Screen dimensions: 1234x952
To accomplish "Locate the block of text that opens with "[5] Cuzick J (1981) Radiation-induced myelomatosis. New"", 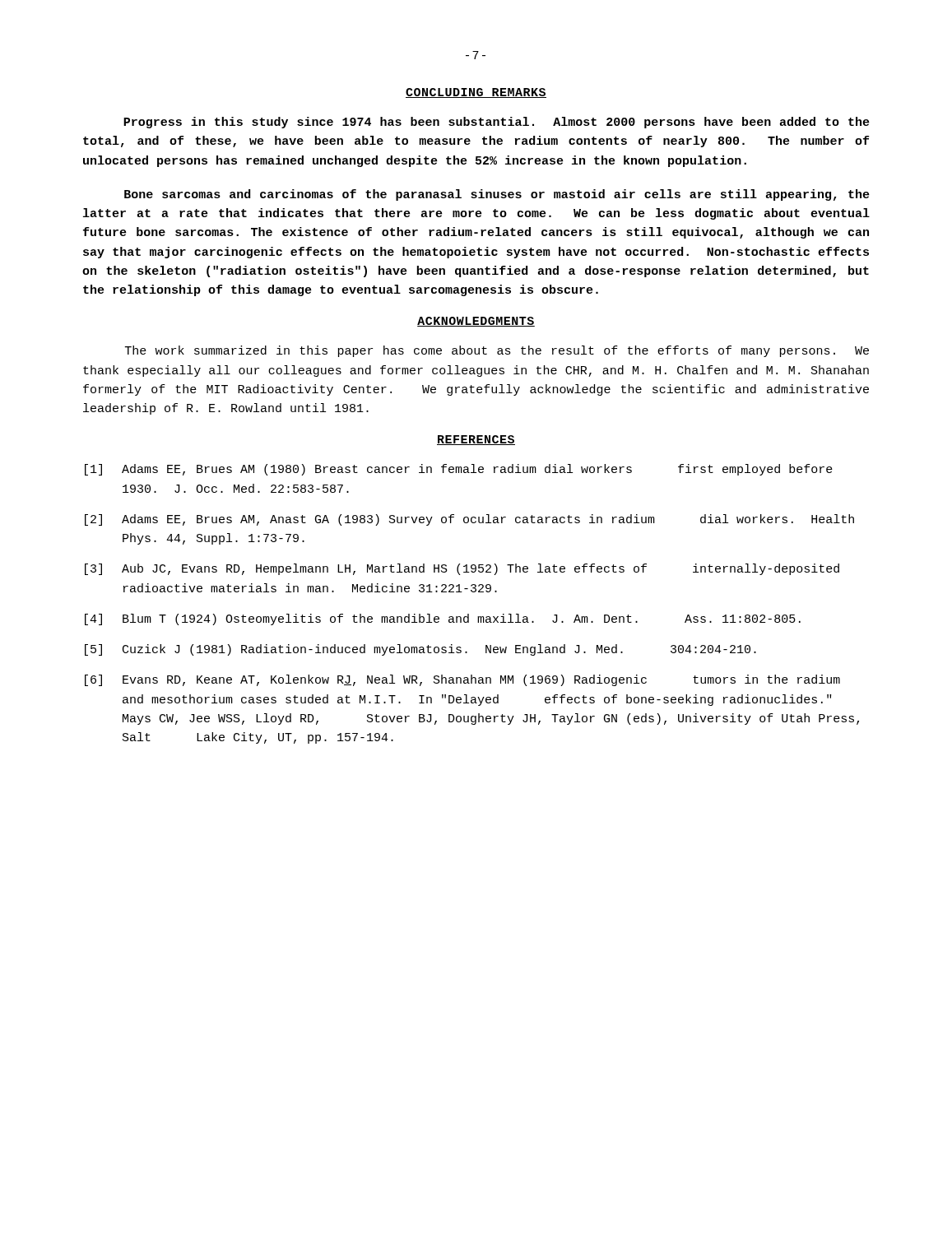I will point(476,650).
